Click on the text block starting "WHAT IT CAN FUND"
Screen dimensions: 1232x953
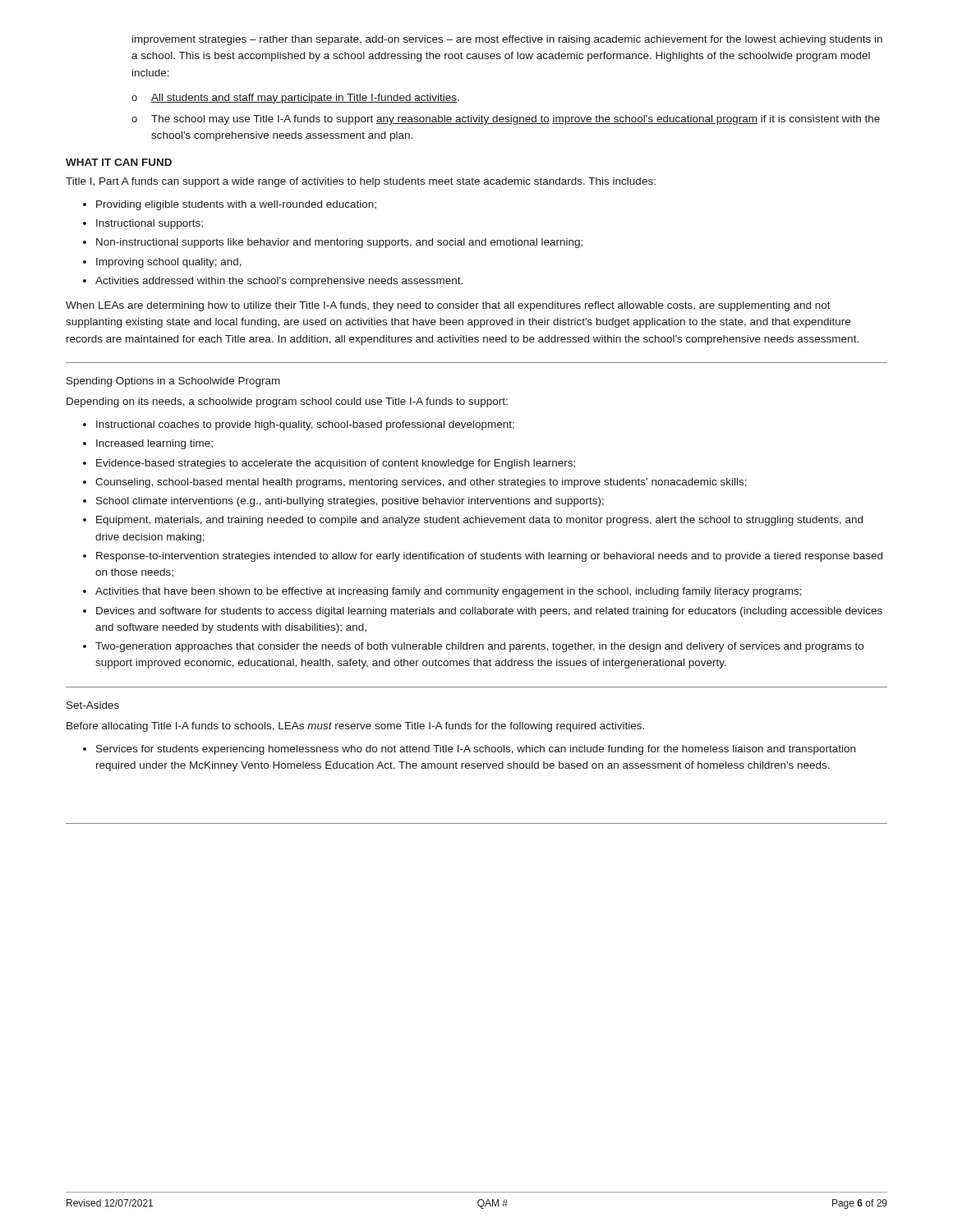point(119,162)
